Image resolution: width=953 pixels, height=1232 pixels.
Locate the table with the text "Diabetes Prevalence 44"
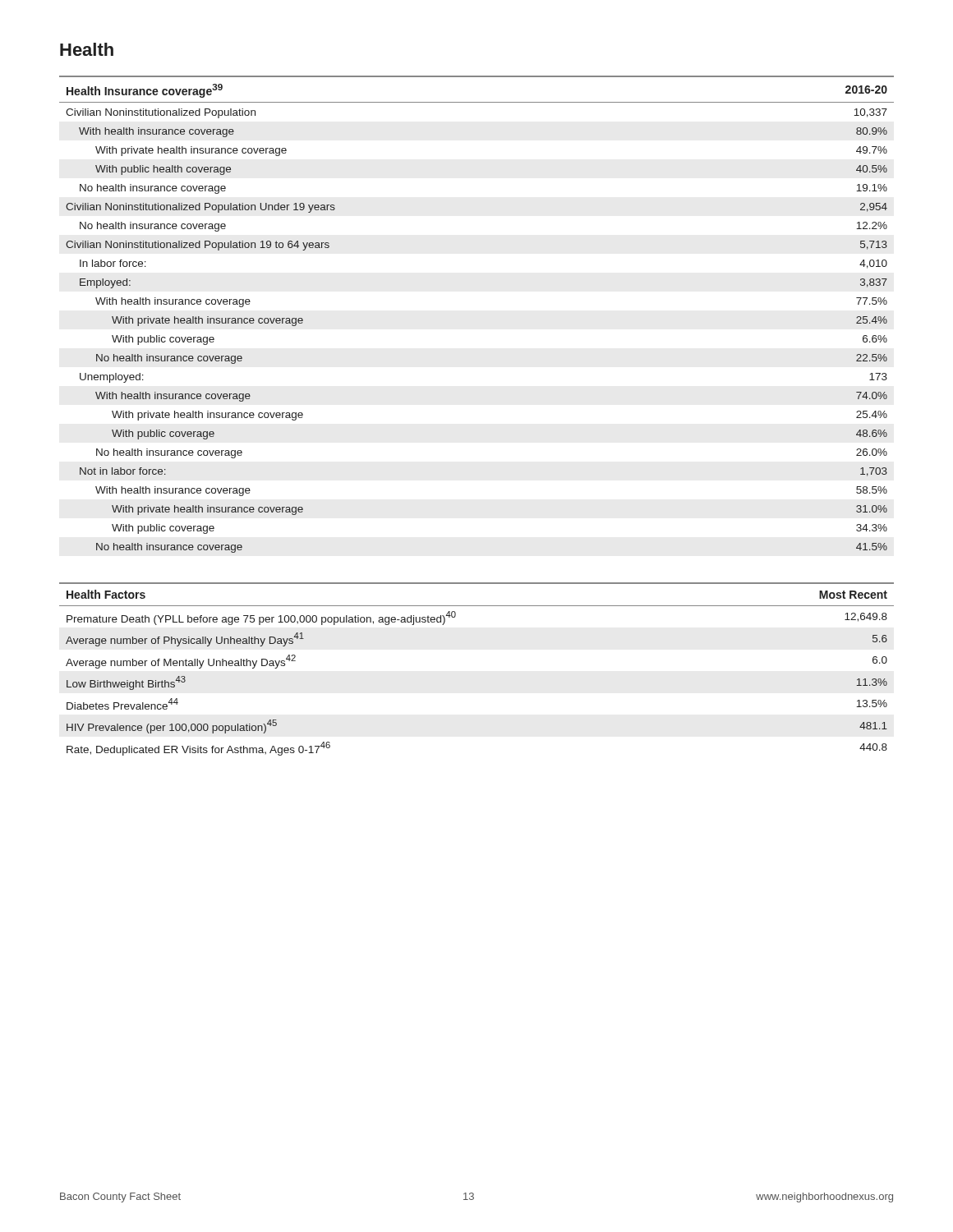pyautogui.click(x=476, y=670)
